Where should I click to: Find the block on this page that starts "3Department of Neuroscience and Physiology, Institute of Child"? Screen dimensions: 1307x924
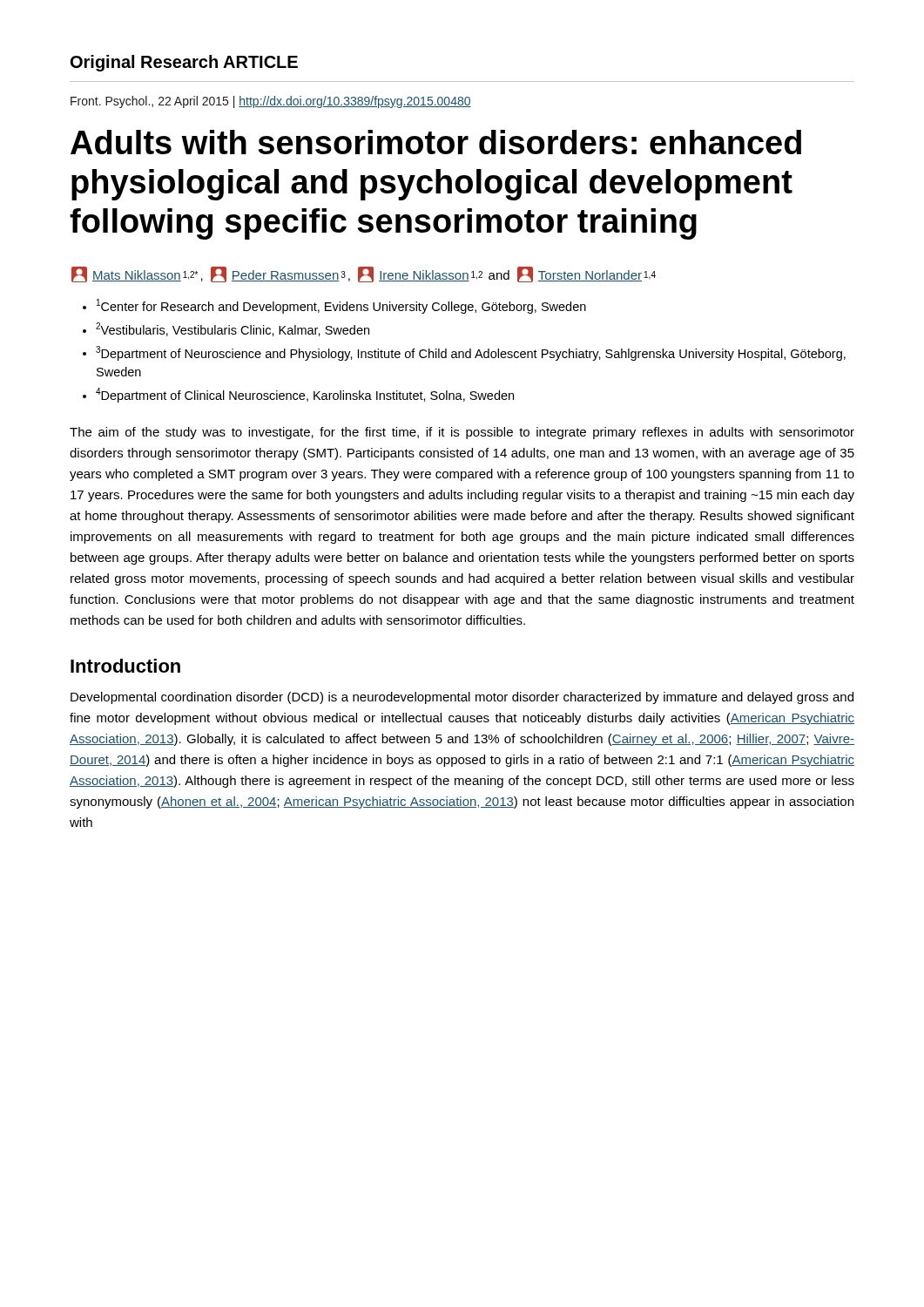[x=471, y=362]
